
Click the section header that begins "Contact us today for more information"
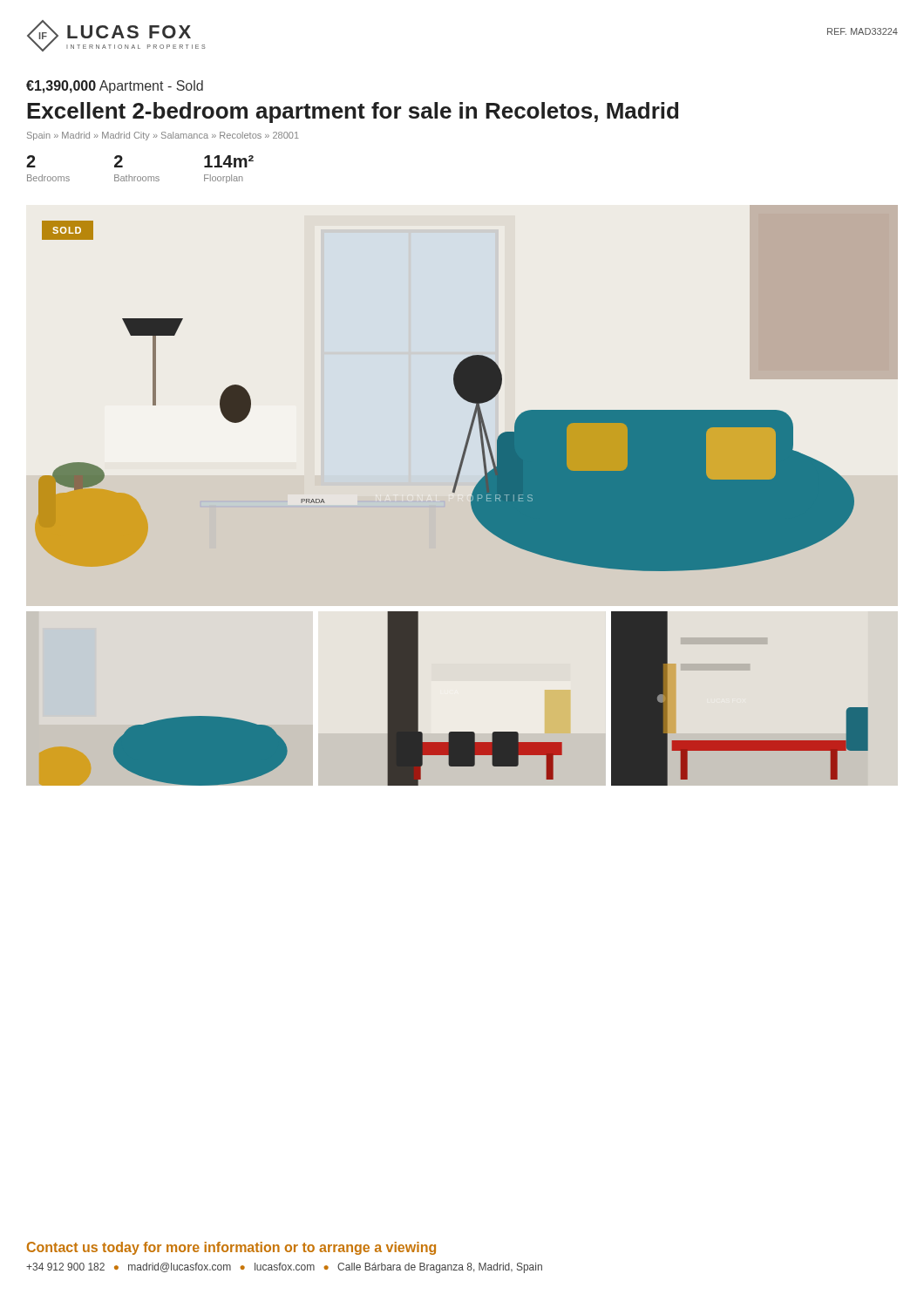click(x=232, y=1247)
